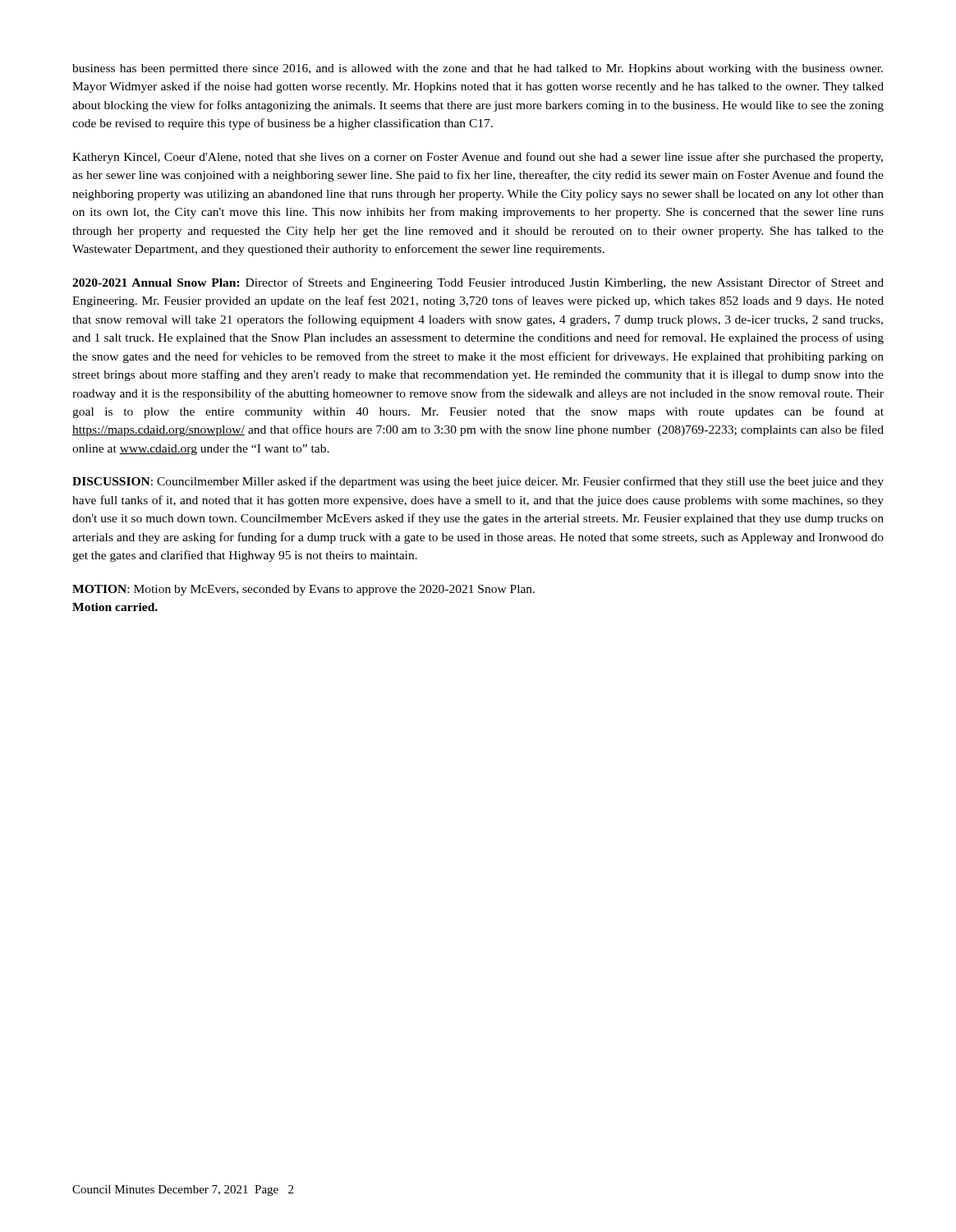Navigate to the passage starting "business has been permitted there"

click(478, 95)
